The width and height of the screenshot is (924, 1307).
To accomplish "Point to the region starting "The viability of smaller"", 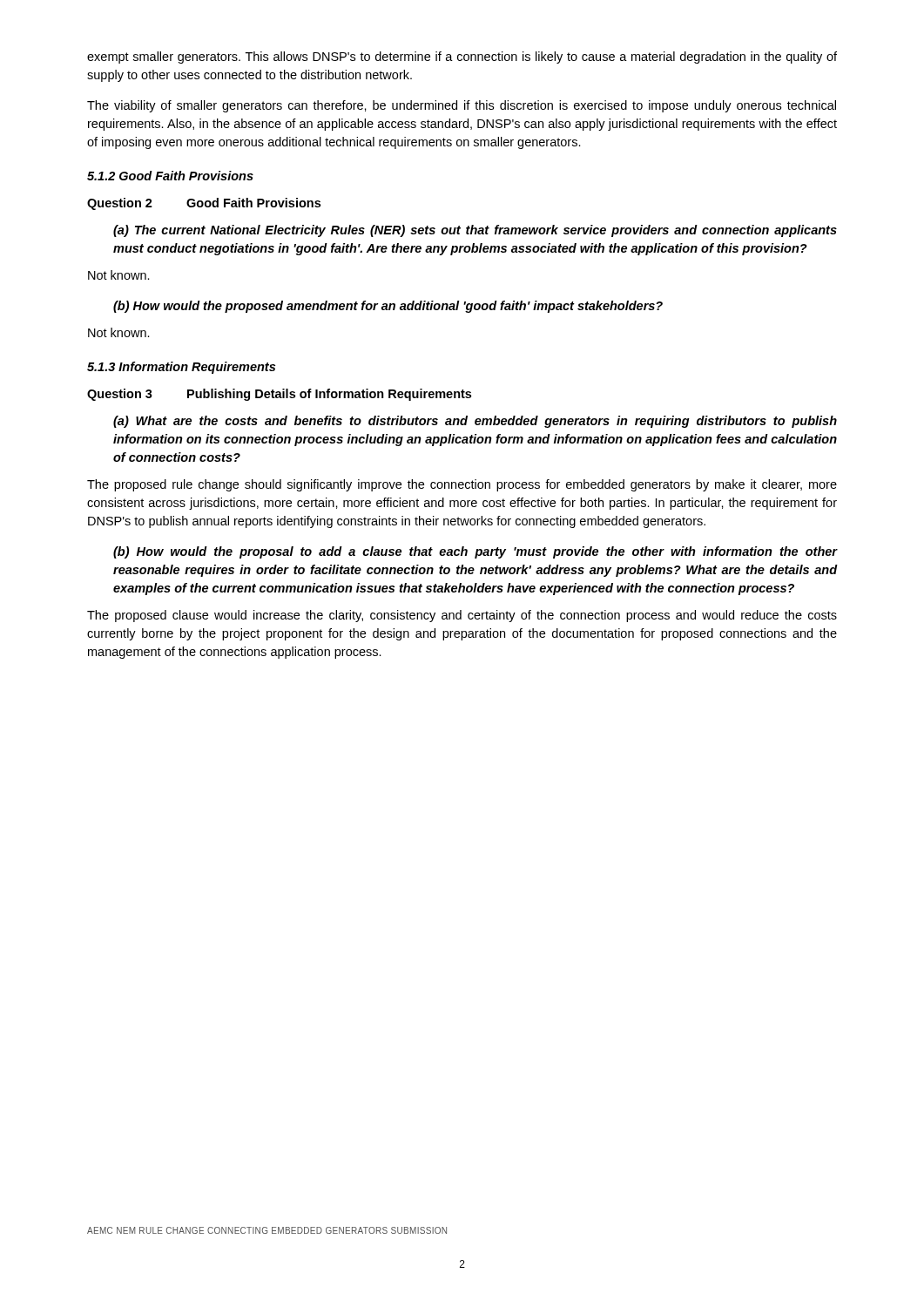I will [462, 124].
